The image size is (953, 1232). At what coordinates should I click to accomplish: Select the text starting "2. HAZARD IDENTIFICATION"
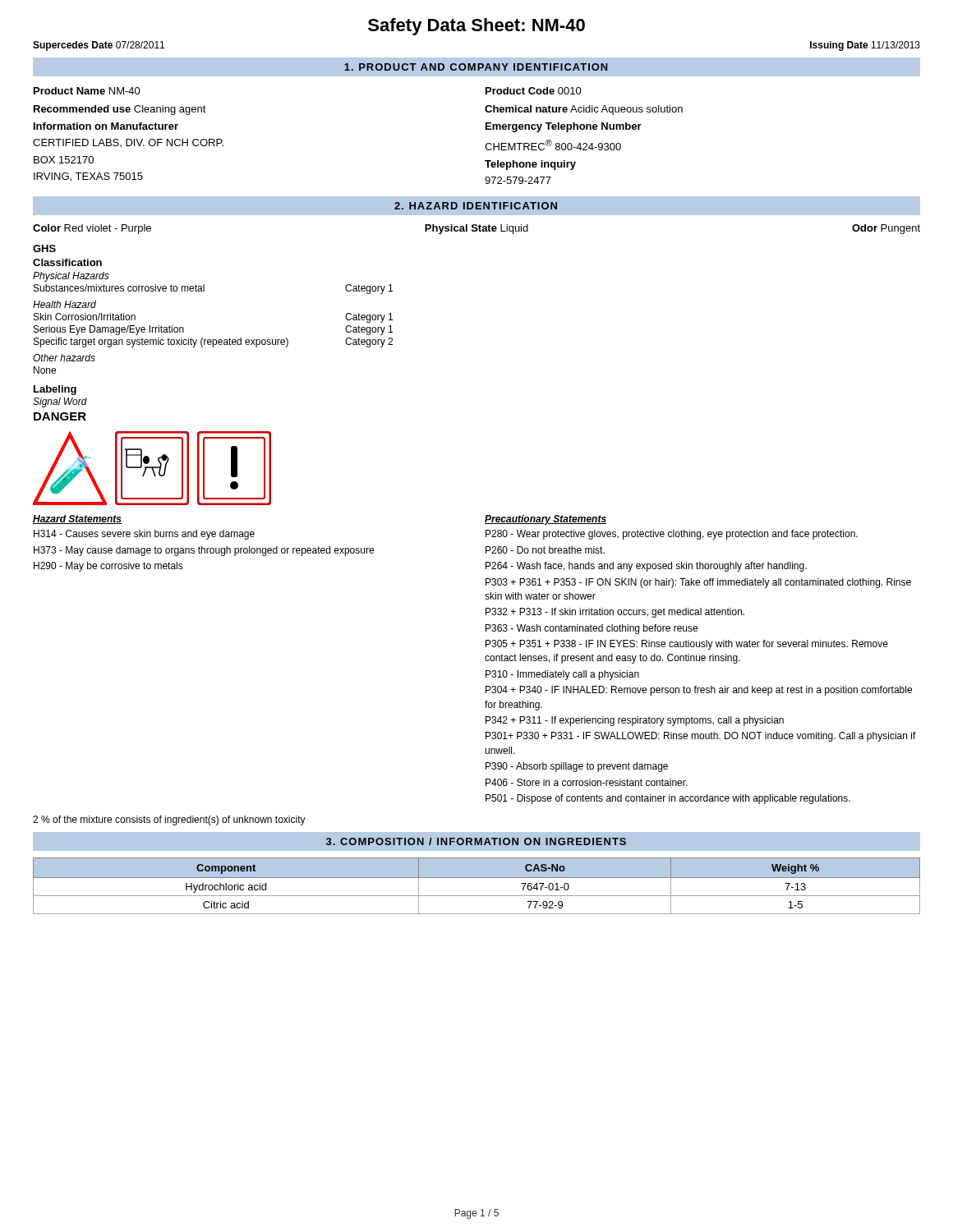[x=476, y=206]
